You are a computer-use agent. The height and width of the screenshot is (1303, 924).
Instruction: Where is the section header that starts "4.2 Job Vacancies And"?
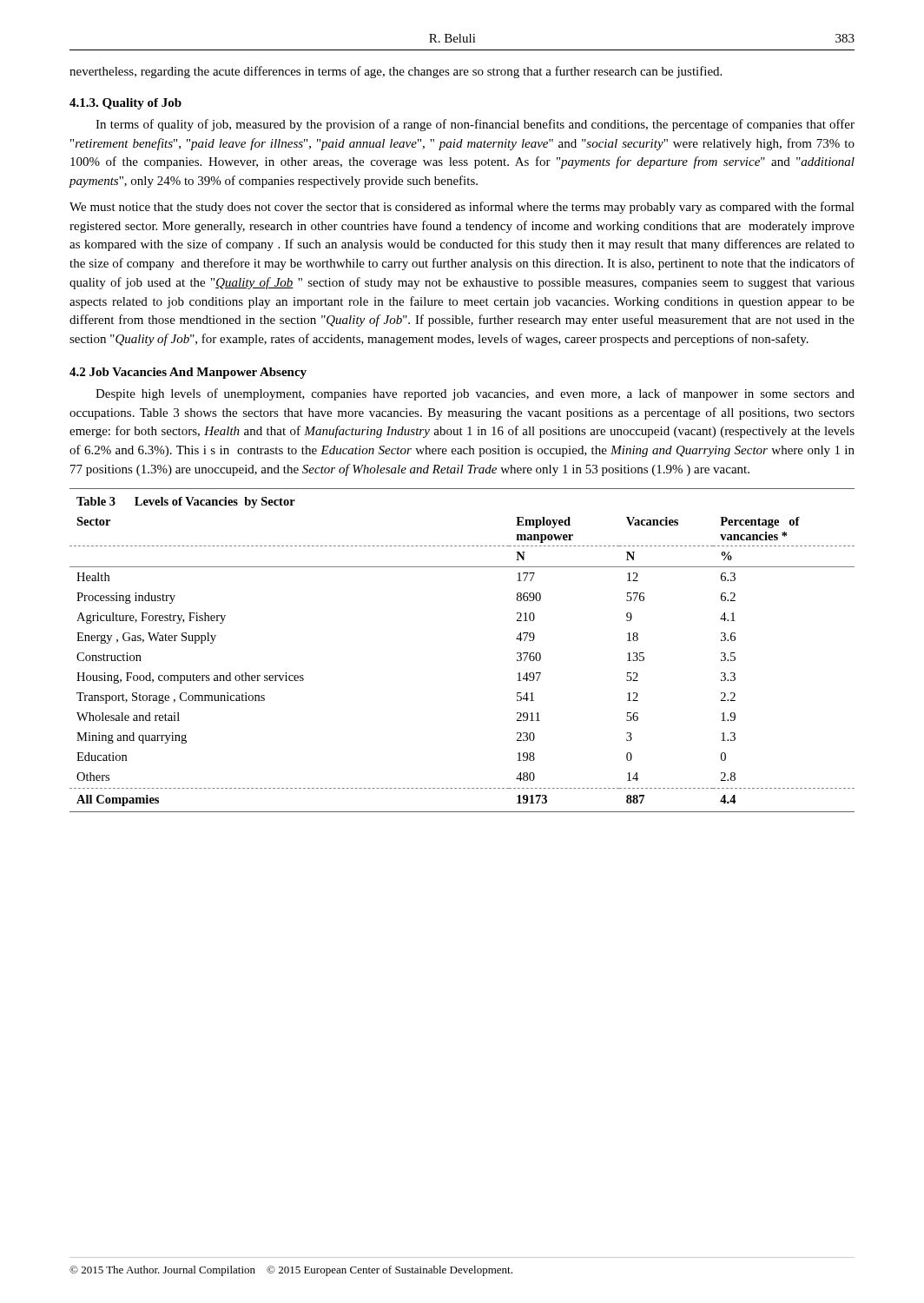(x=188, y=372)
